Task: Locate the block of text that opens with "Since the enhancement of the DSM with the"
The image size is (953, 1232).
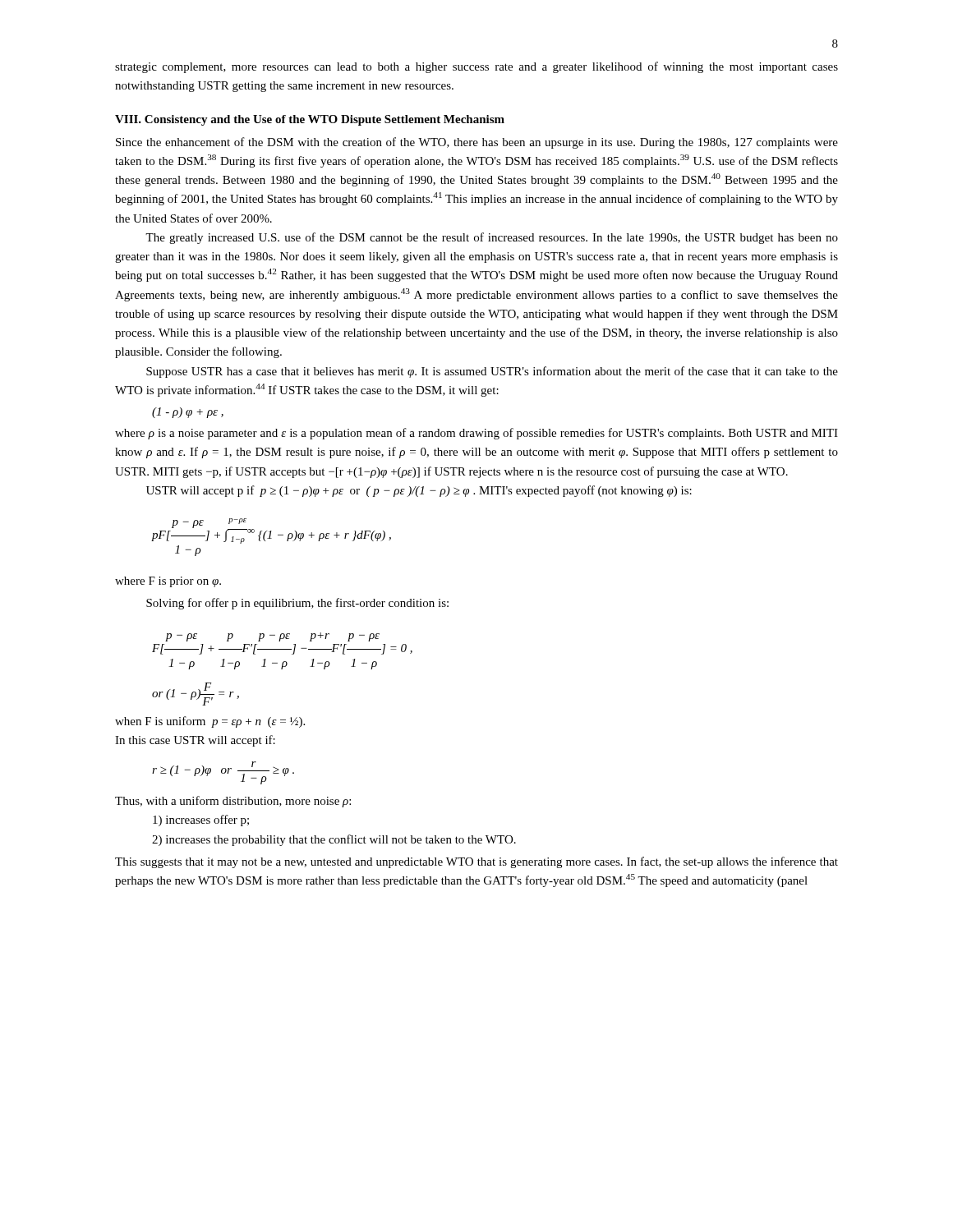Action: [x=476, y=180]
